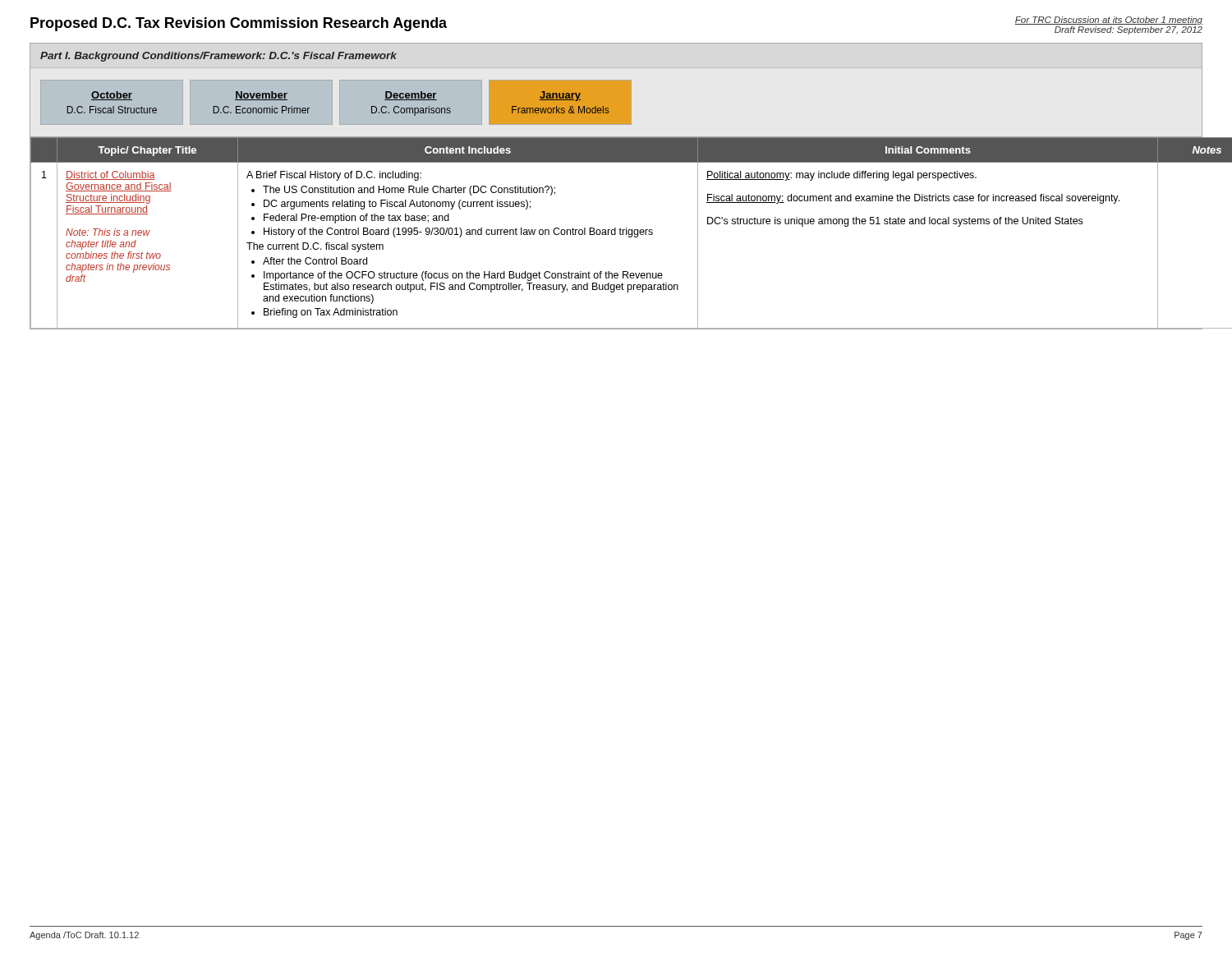Select the infographic
Image resolution: width=1232 pixels, height=953 pixels.
pyautogui.click(x=616, y=102)
